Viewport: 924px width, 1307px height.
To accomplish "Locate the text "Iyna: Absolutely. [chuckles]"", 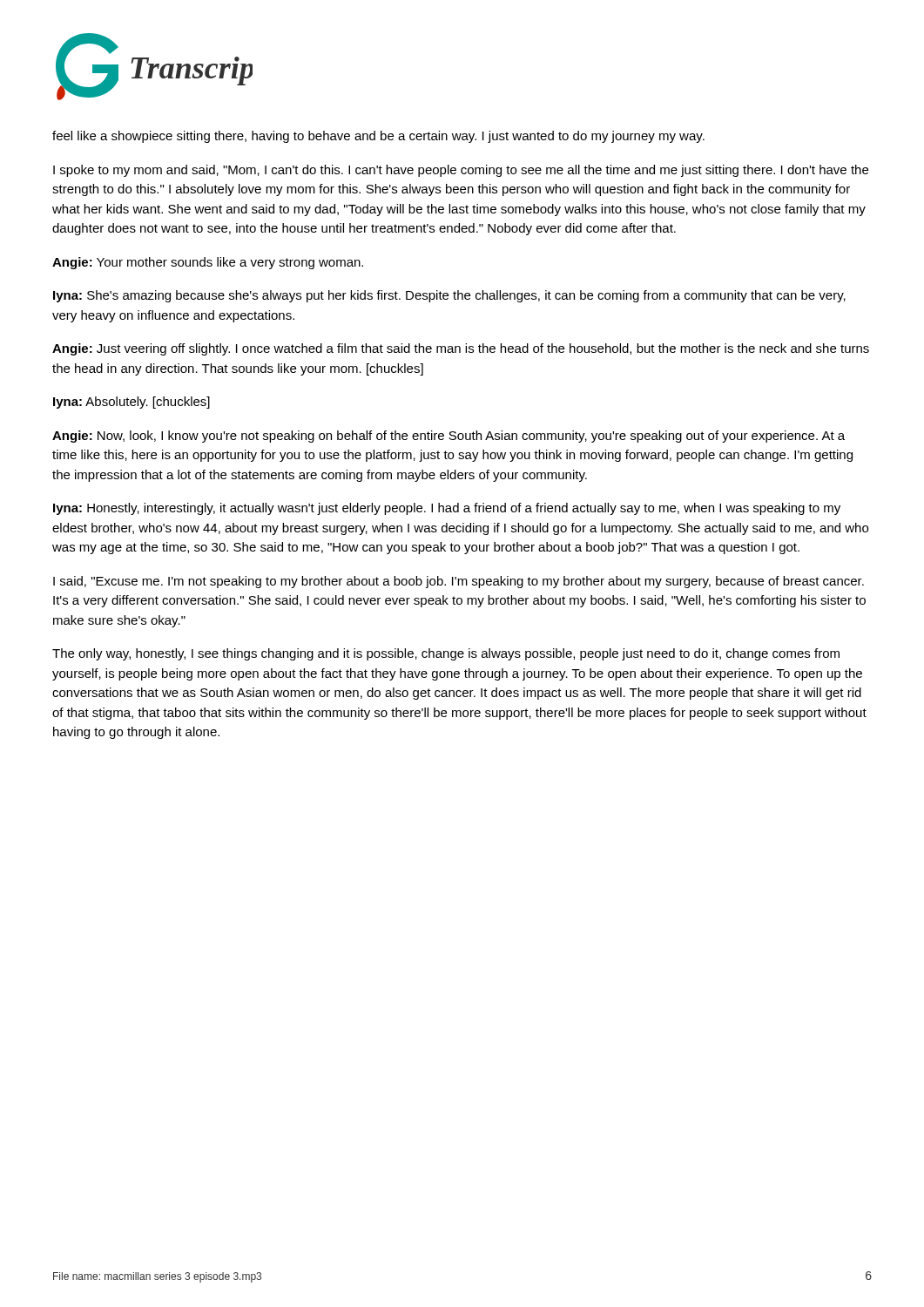I will [x=131, y=401].
